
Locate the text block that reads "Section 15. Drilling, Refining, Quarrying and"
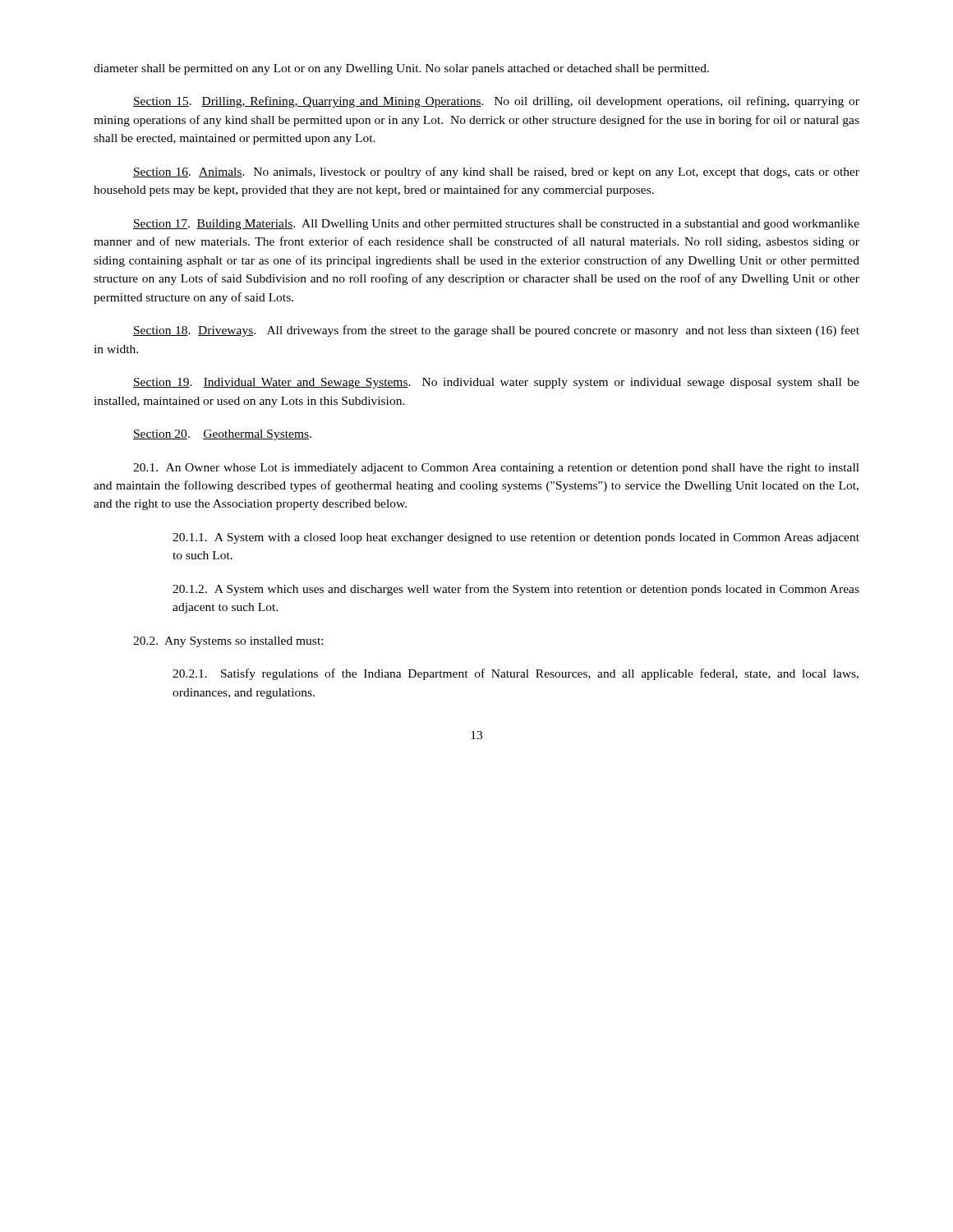(x=476, y=119)
